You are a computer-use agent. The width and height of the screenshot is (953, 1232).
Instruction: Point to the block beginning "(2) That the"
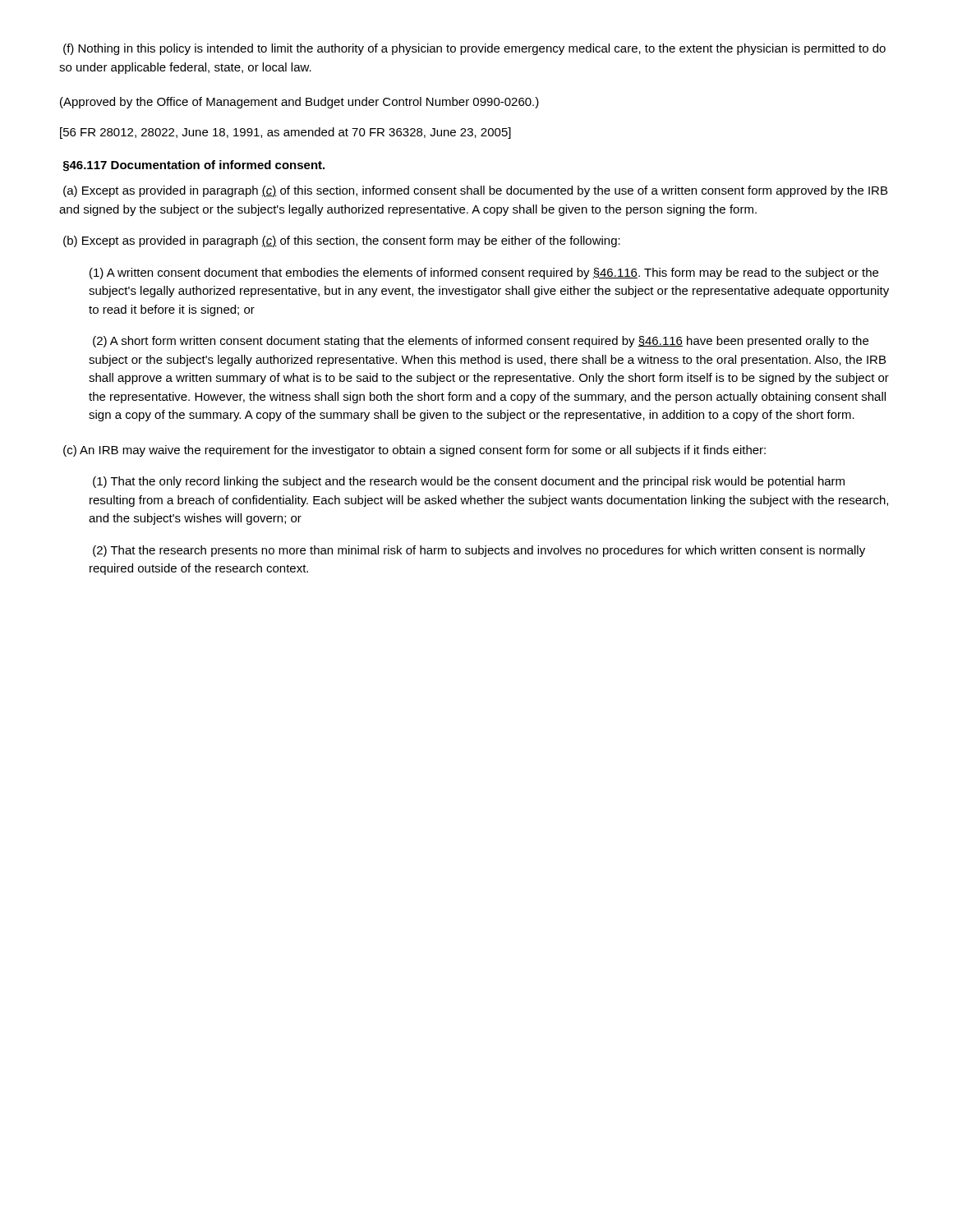pos(477,559)
